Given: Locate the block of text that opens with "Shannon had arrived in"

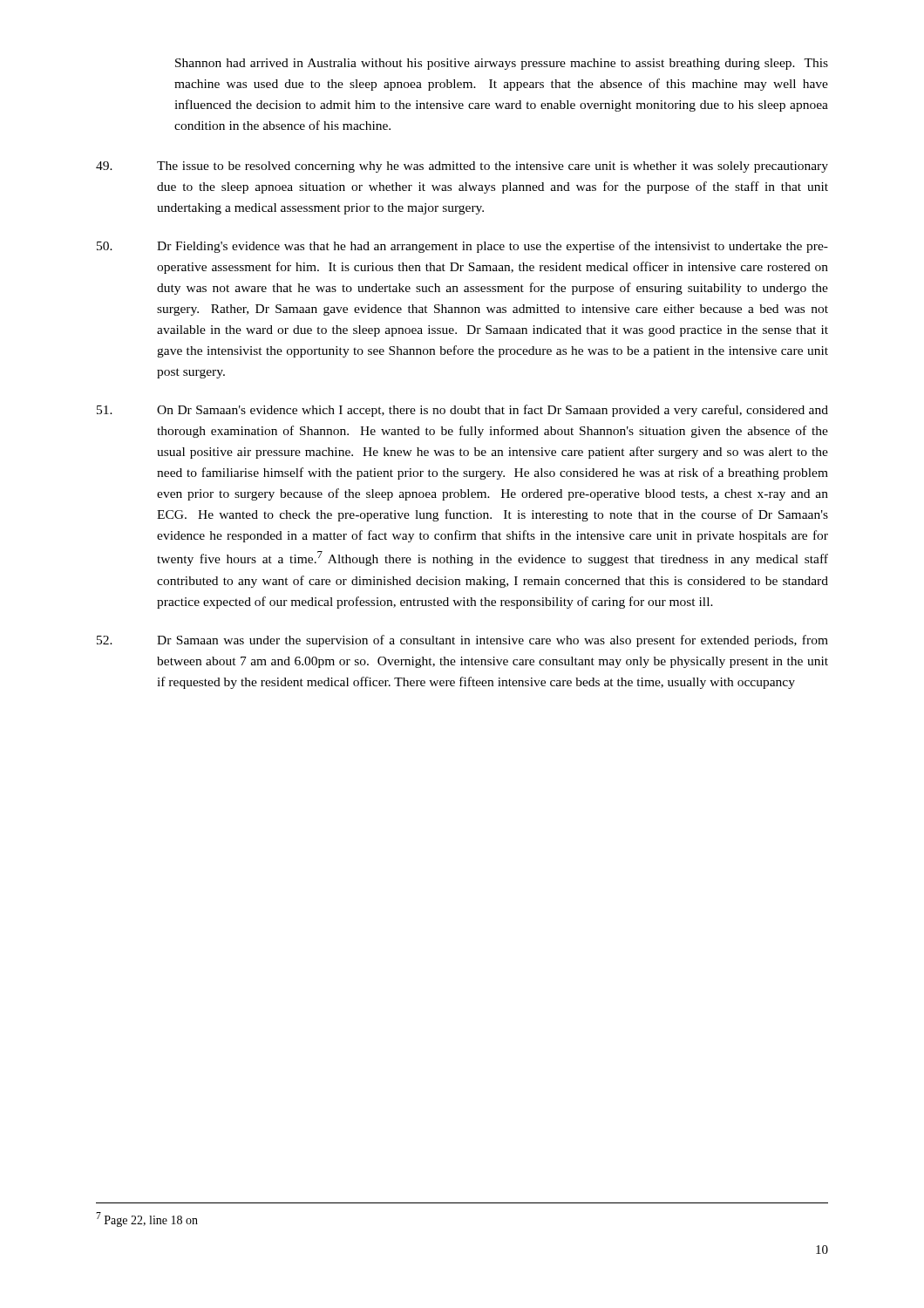Looking at the screenshot, I should click(501, 94).
